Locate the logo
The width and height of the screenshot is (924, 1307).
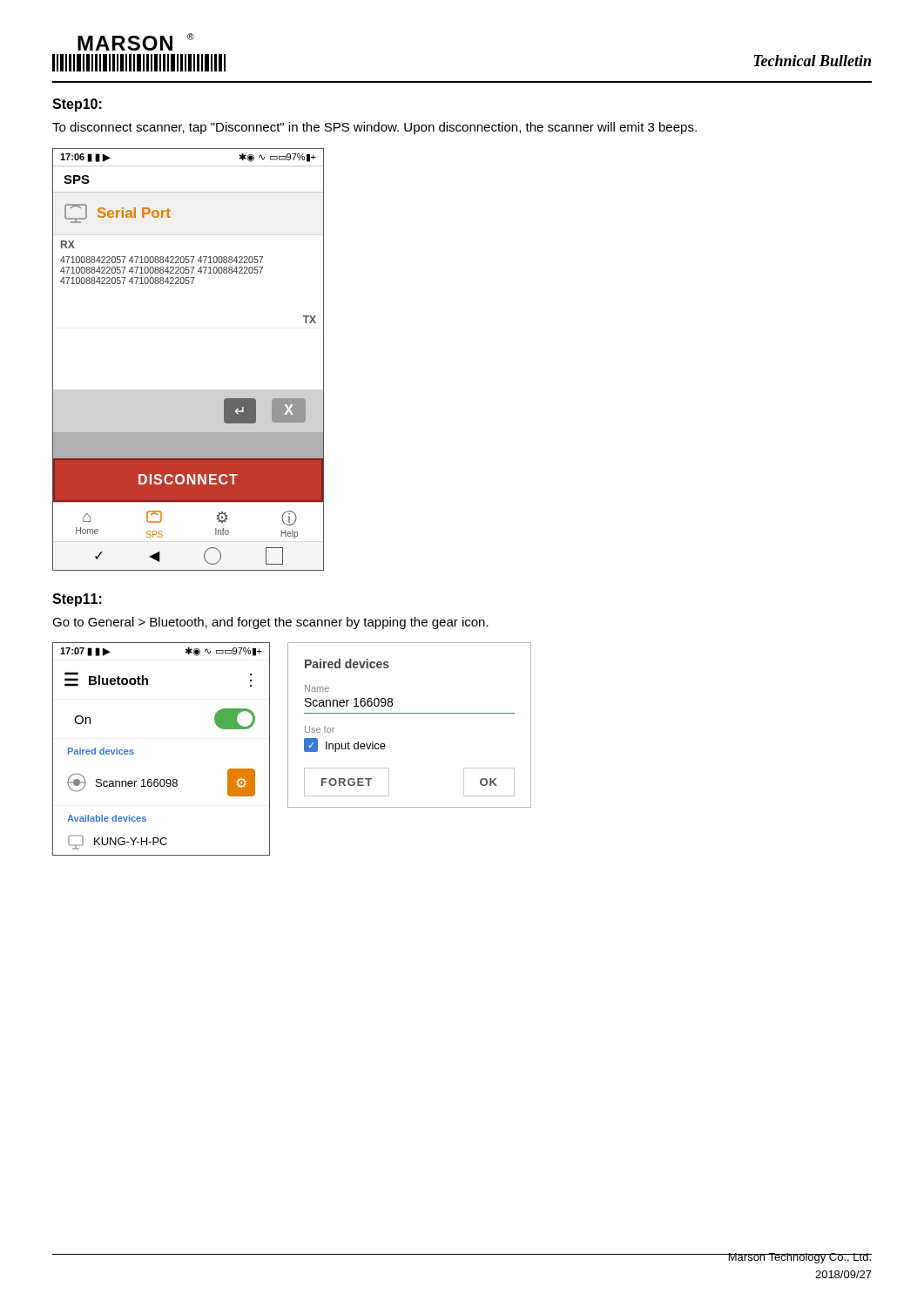[x=148, y=50]
